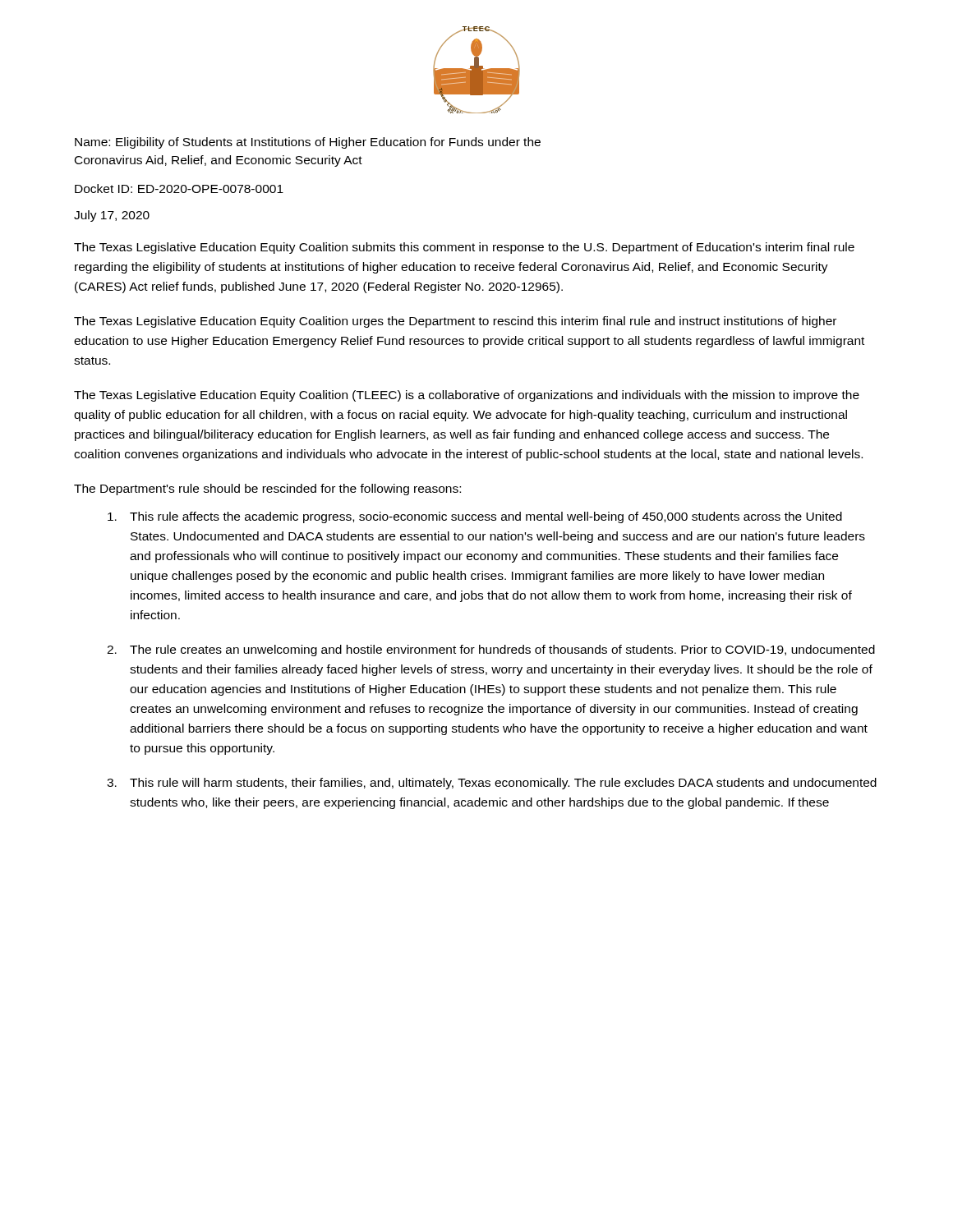This screenshot has width=953, height=1232.
Task: Select the element starting "July 17, 2020"
Action: coord(112,215)
